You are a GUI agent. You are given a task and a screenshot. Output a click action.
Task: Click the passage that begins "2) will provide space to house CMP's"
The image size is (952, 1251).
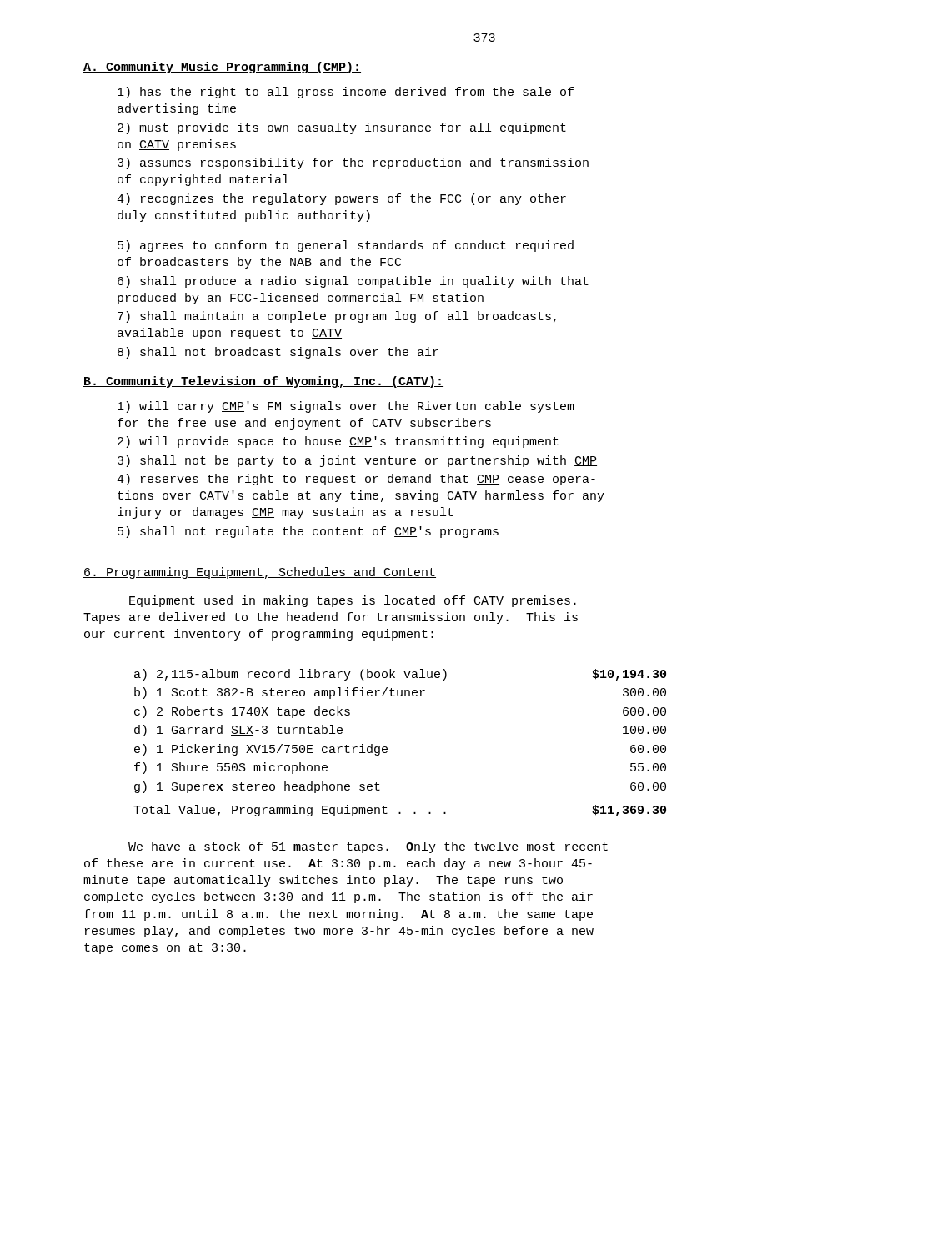pos(338,443)
